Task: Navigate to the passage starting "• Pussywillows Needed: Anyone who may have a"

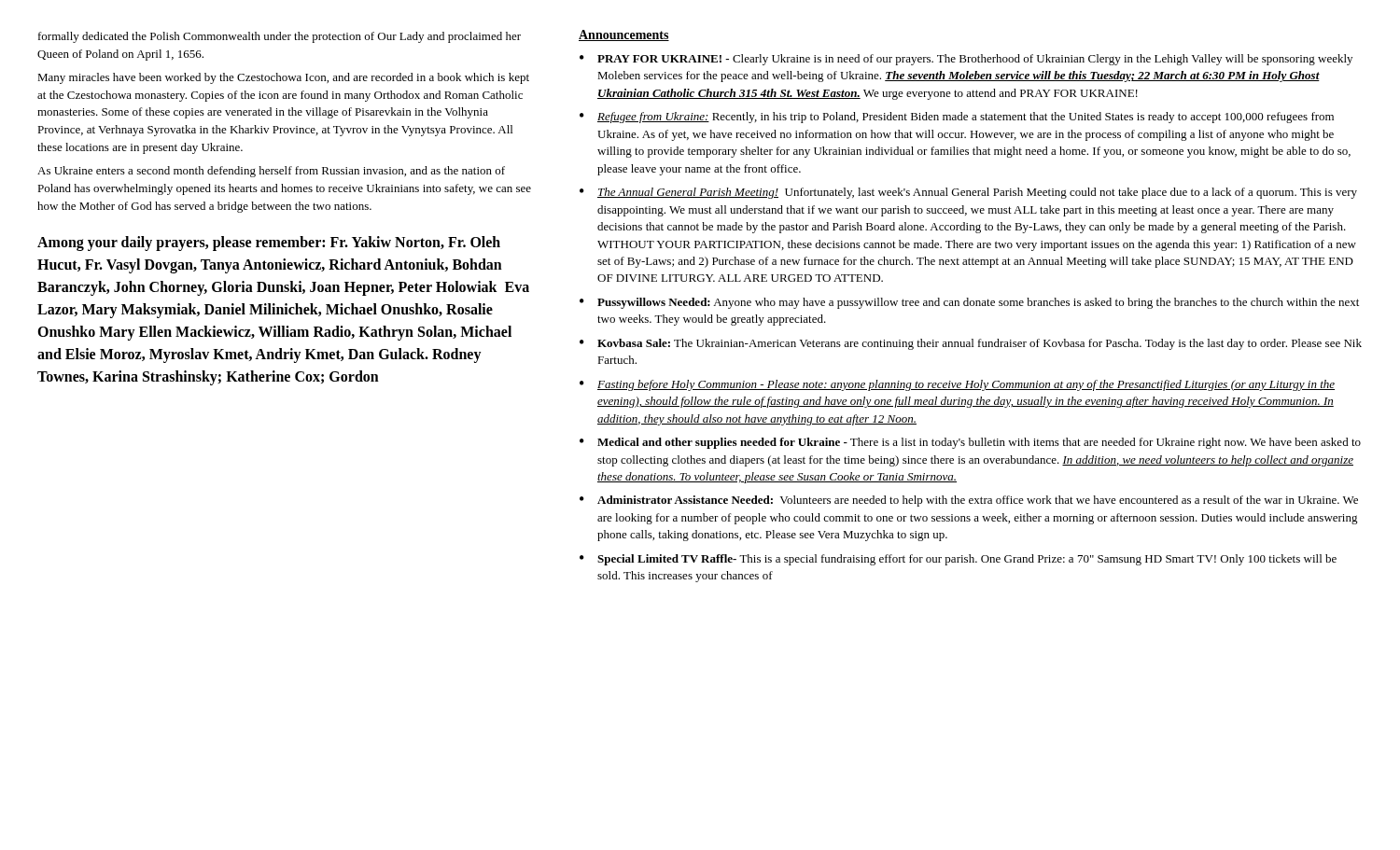Action: pos(971,311)
